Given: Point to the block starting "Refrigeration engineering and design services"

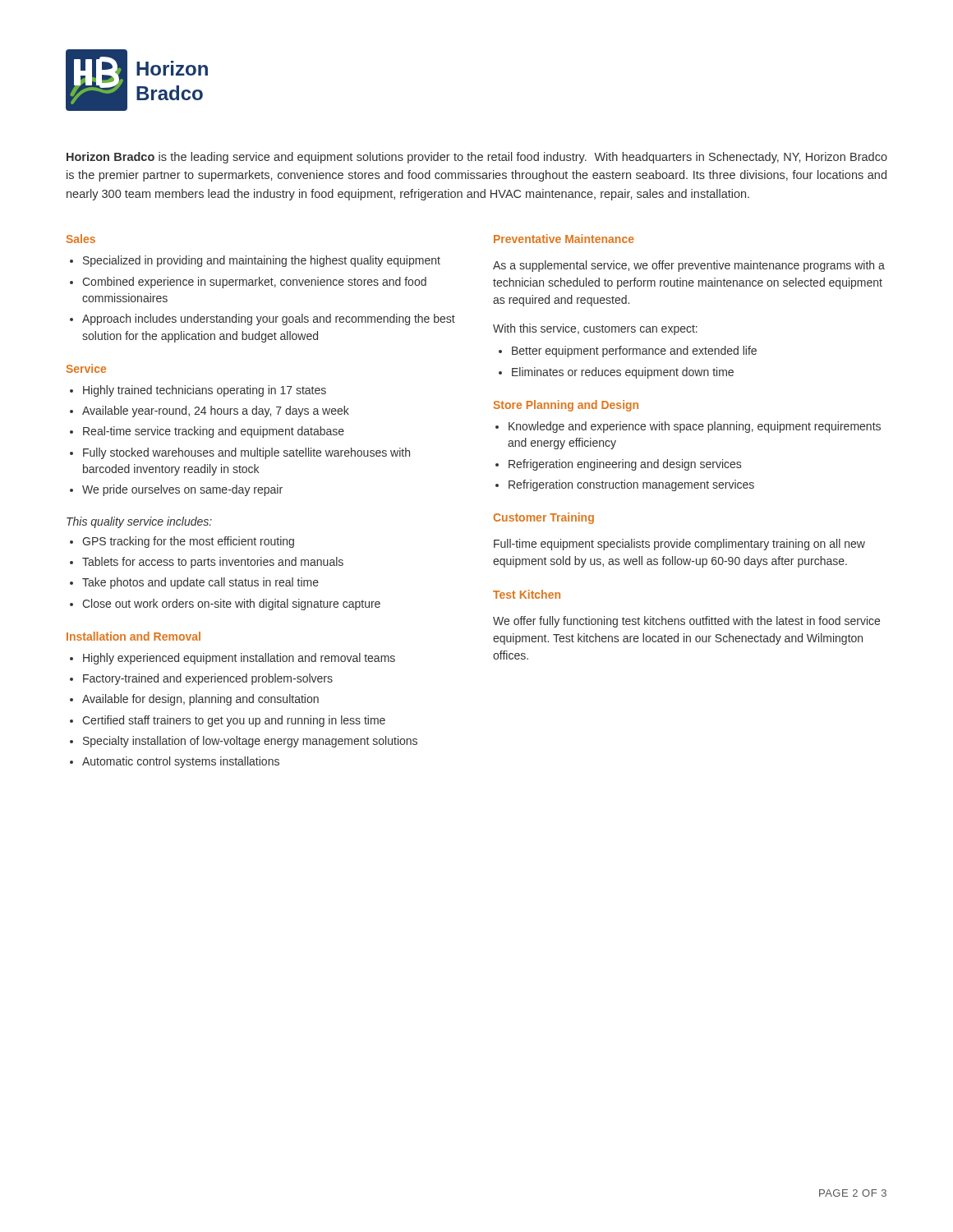Looking at the screenshot, I should (x=625, y=464).
